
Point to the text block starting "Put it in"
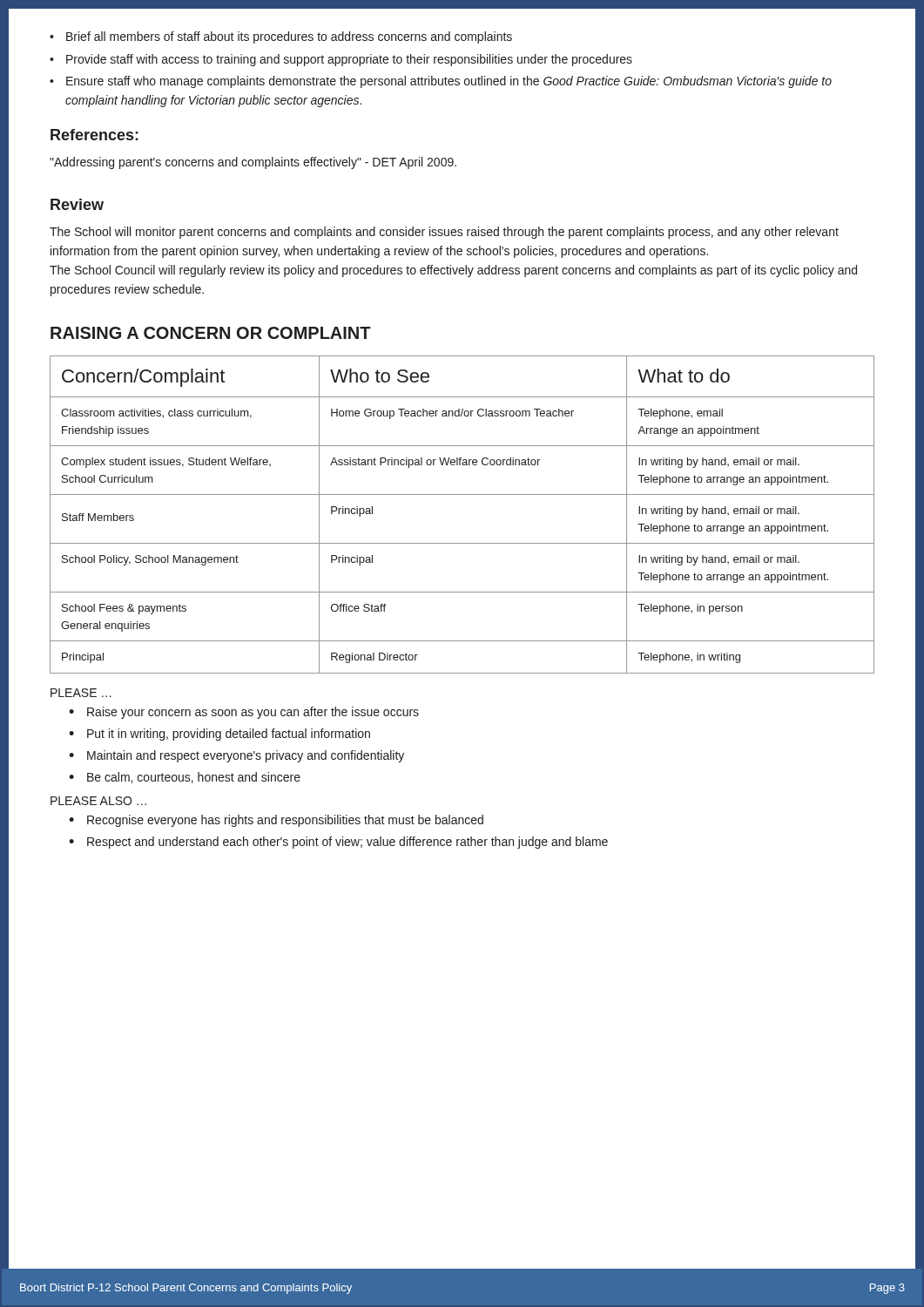coord(229,733)
